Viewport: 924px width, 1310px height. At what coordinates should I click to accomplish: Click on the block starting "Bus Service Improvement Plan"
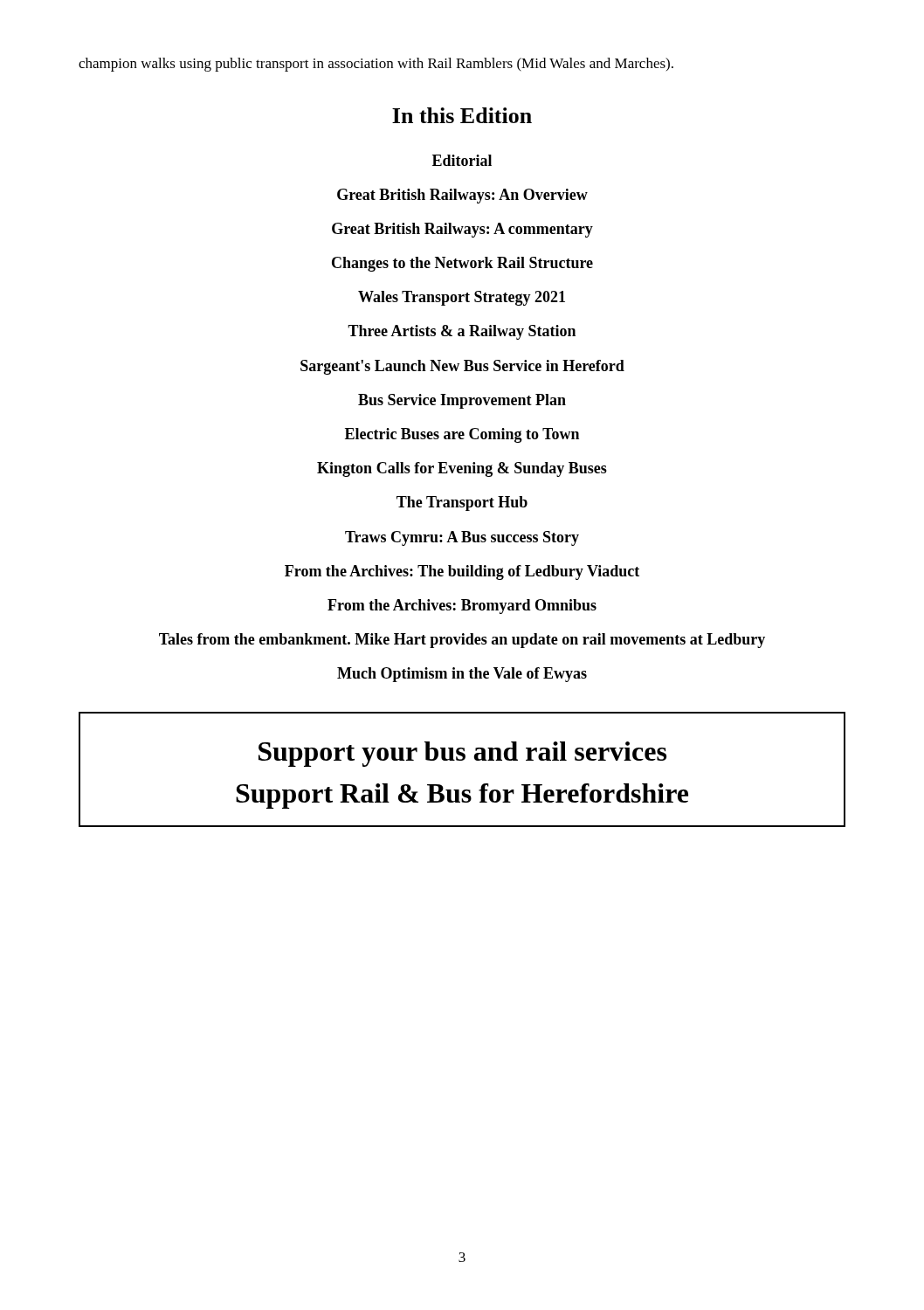coord(462,400)
